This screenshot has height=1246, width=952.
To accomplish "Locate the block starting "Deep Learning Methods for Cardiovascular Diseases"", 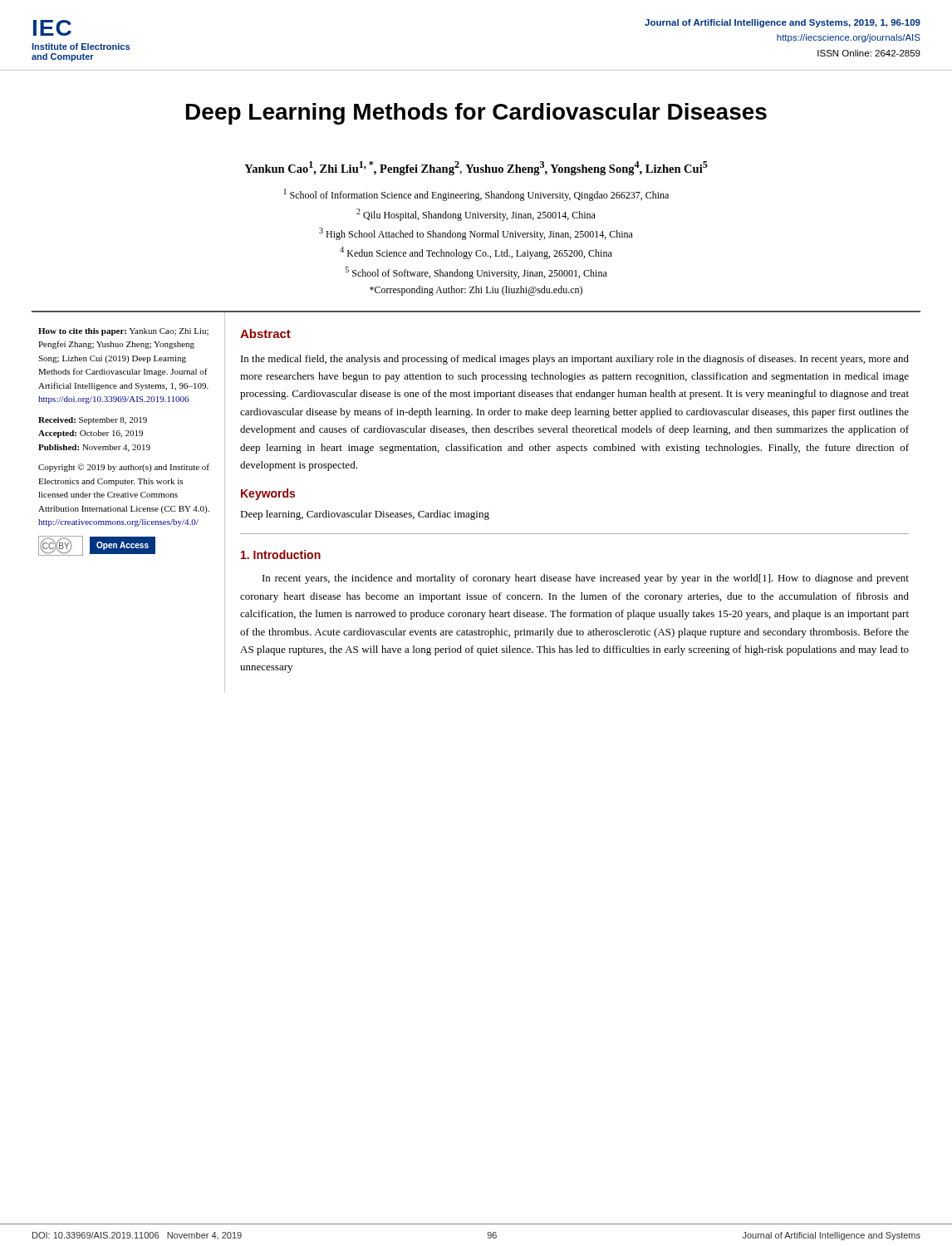I will click(x=476, y=112).
